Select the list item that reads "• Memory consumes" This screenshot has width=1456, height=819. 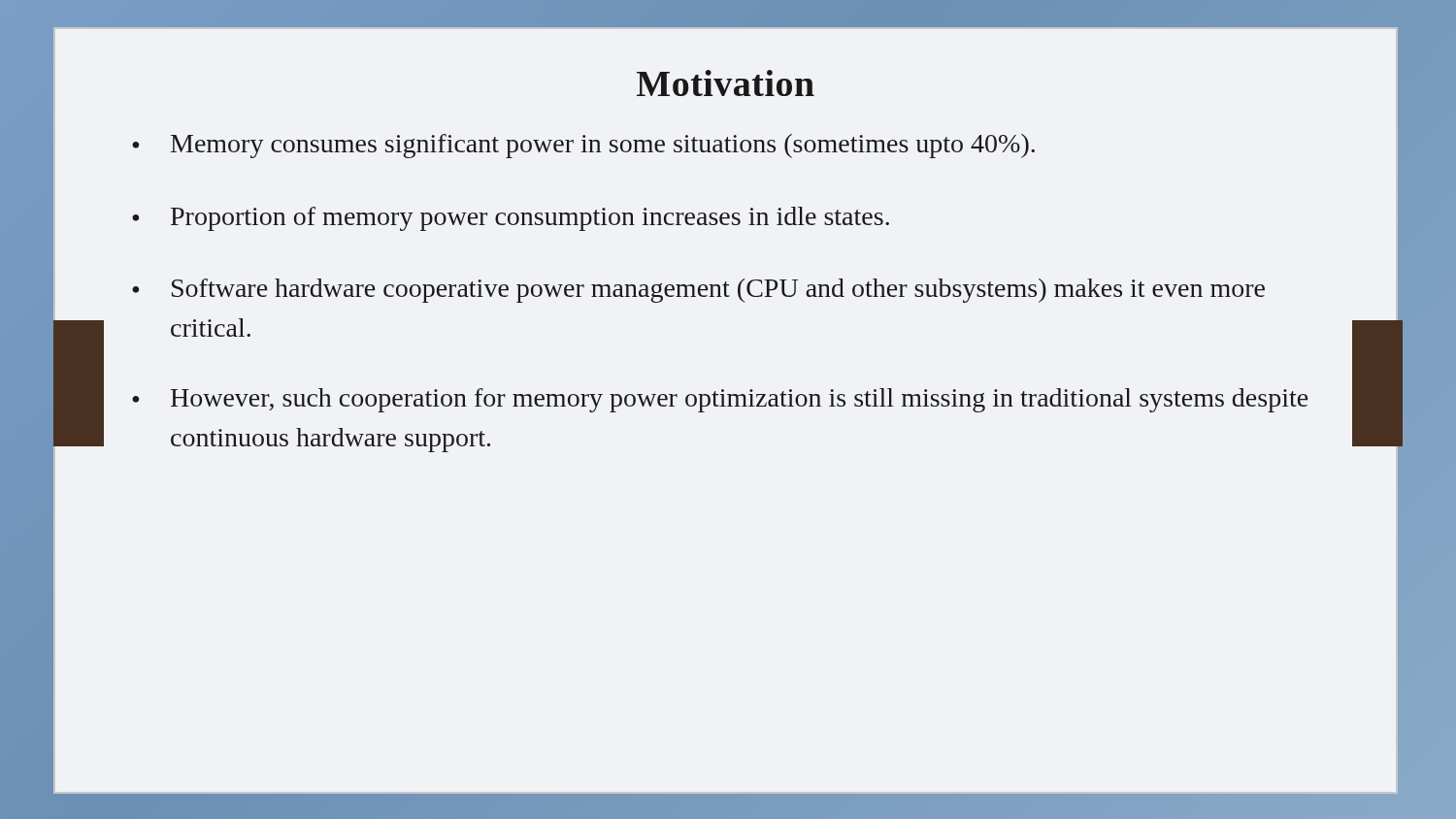point(723,145)
